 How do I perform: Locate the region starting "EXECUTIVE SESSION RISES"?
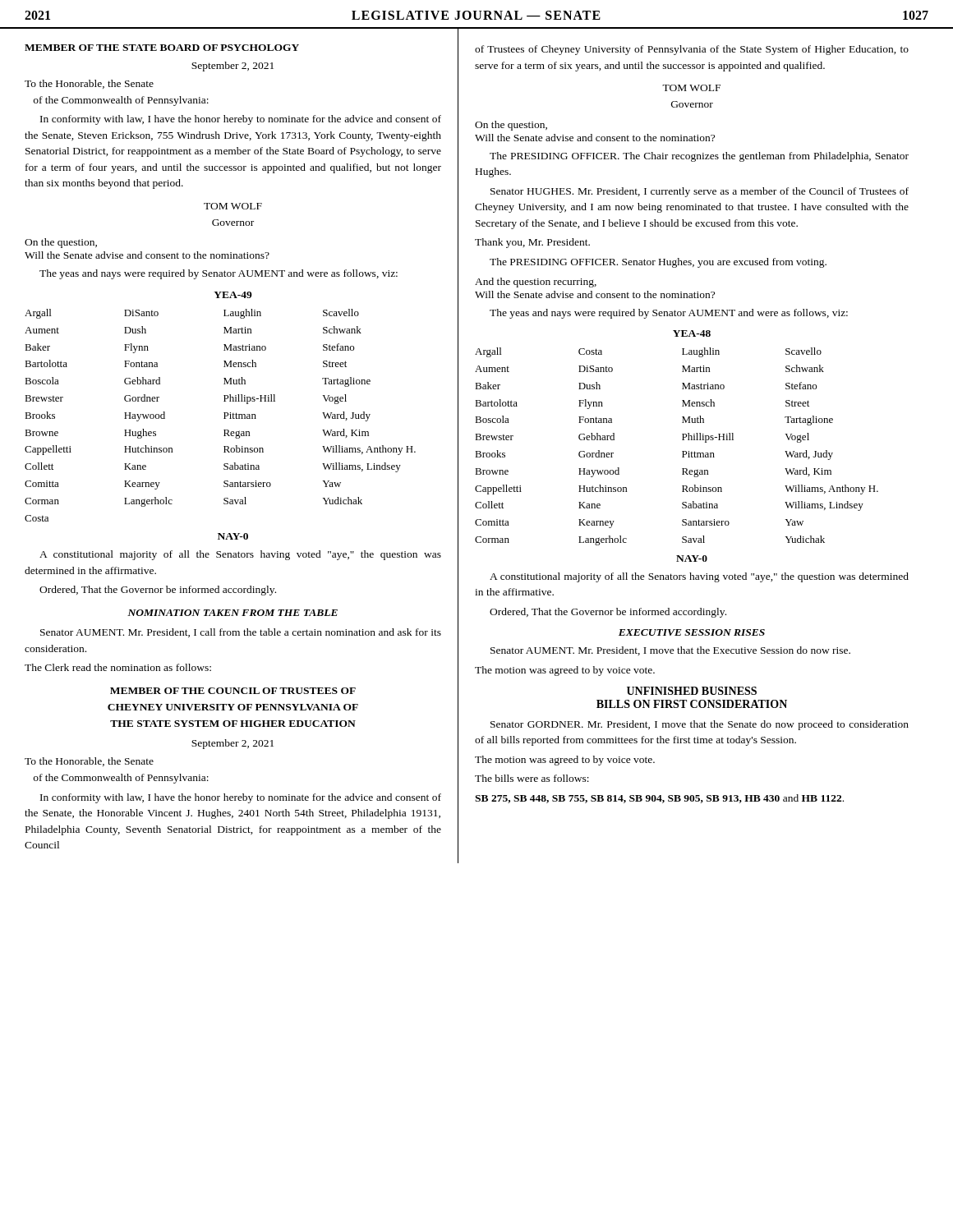692,632
